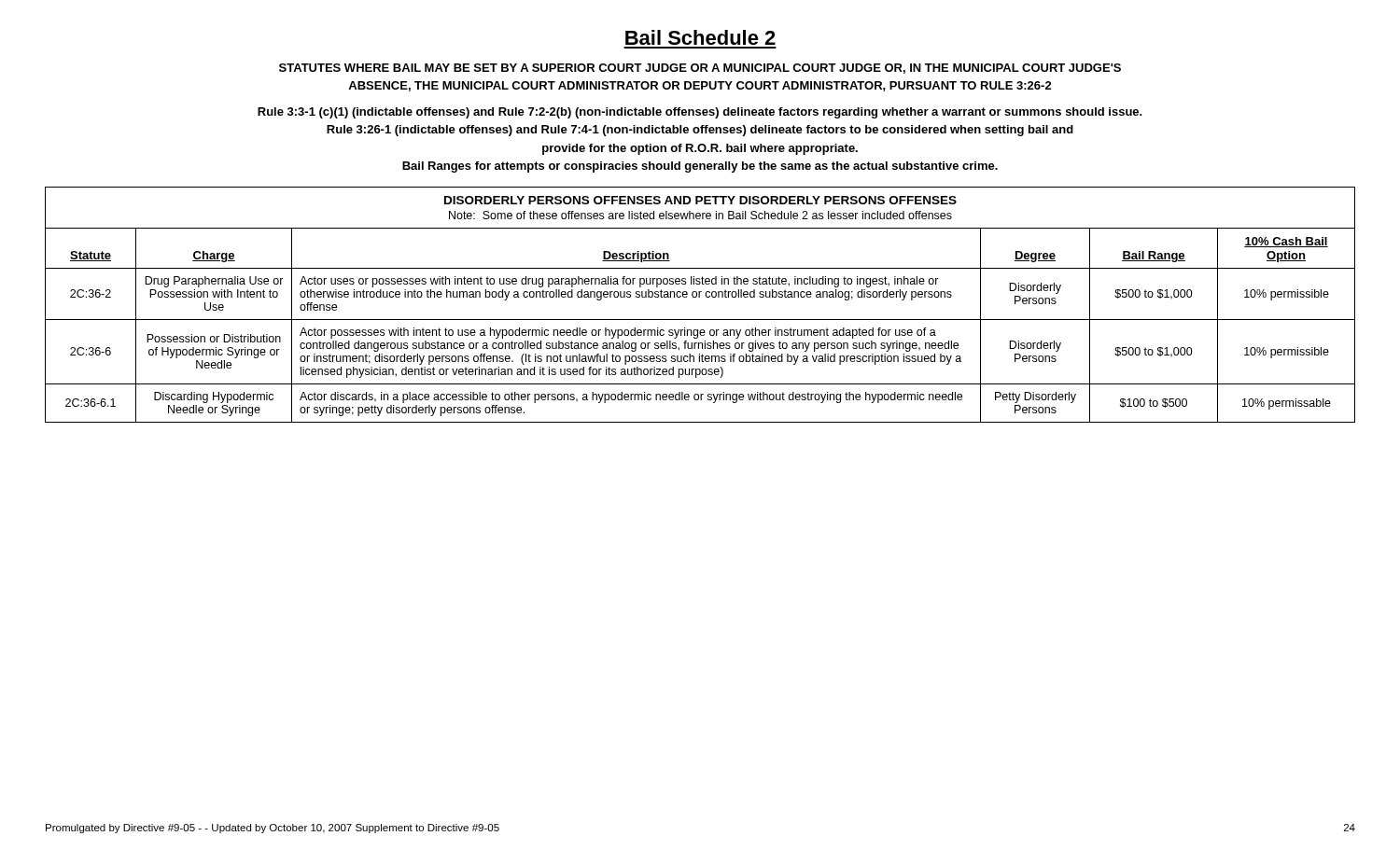This screenshot has height=850, width=1400.
Task: Click the passage that begins "Rule 3:3-1 (c)(1) (indictable offenses) and"
Action: (700, 139)
